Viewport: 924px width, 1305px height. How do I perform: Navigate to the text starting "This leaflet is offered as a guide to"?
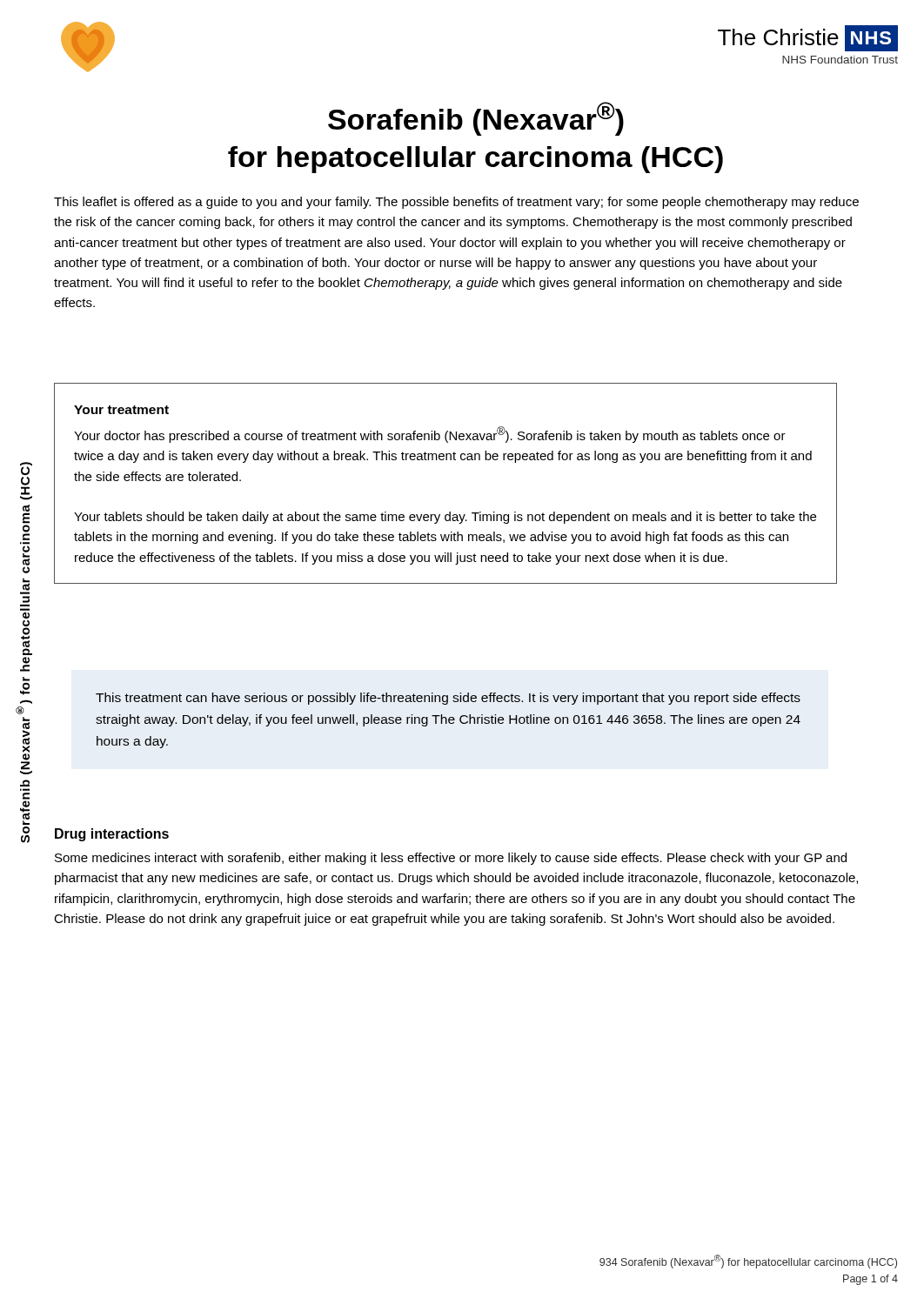(x=457, y=252)
